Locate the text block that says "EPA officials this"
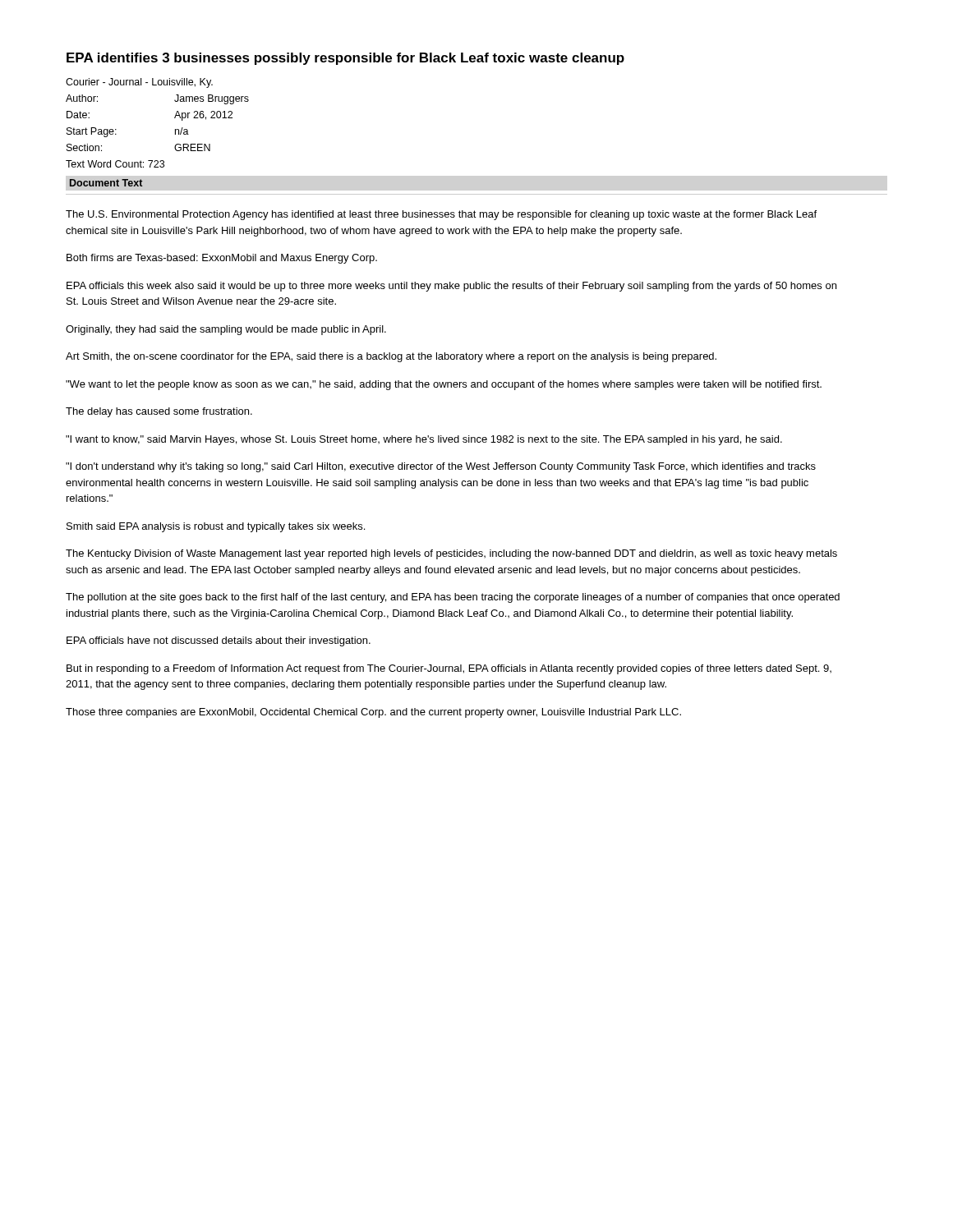 (451, 293)
